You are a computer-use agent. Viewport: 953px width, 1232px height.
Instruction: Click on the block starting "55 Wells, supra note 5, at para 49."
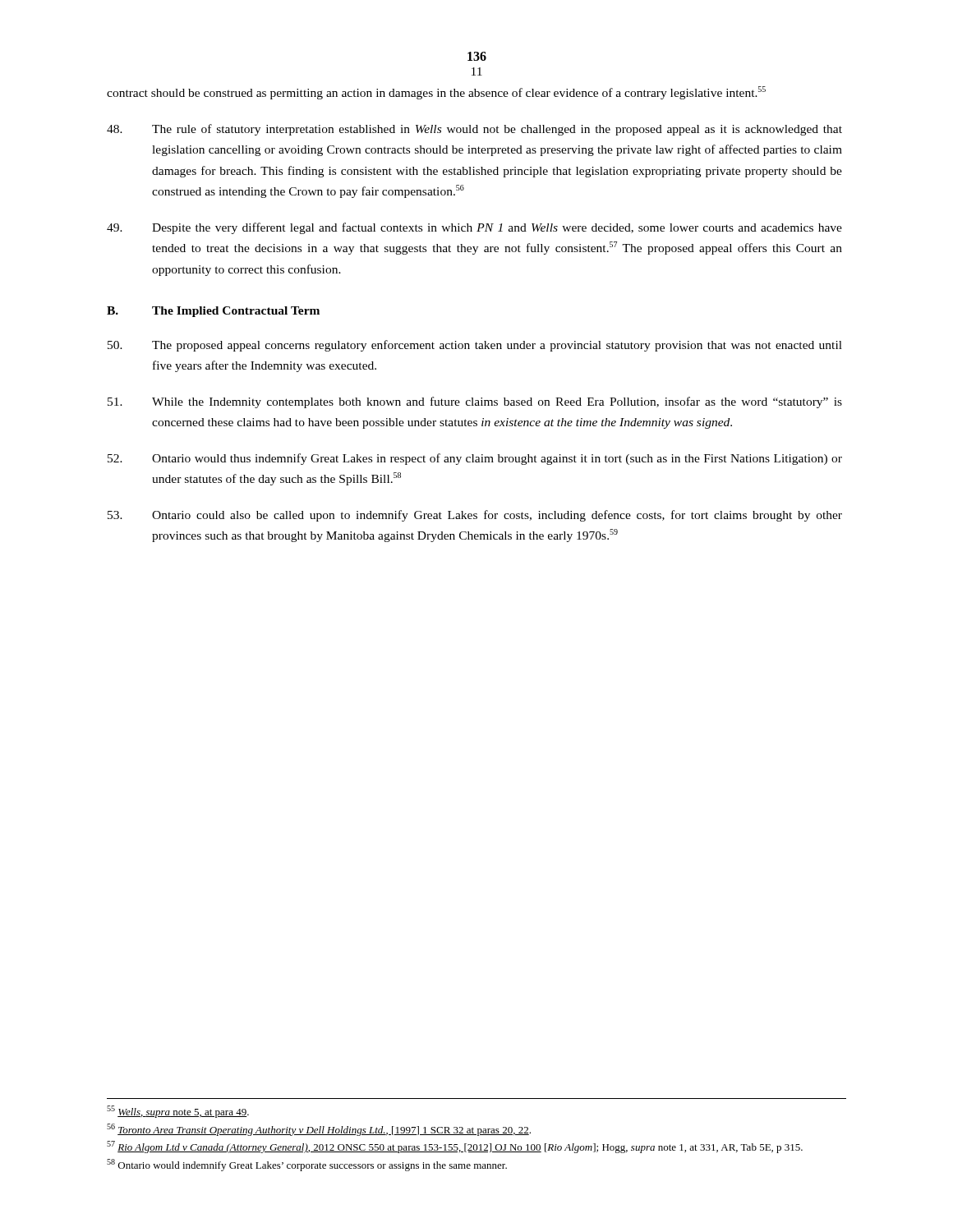476,1138
